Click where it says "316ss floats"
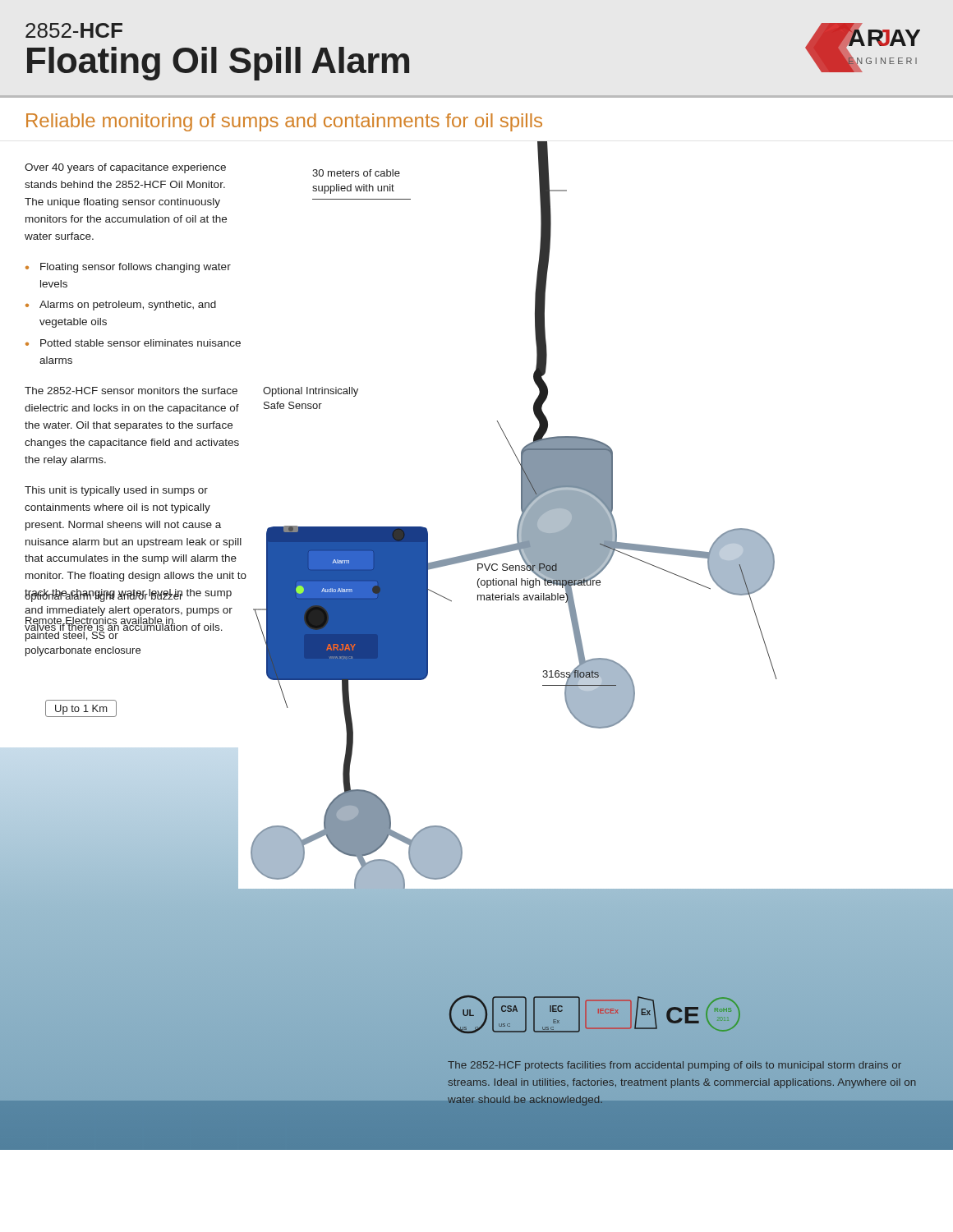Screen dimensions: 1232x953 click(x=579, y=677)
